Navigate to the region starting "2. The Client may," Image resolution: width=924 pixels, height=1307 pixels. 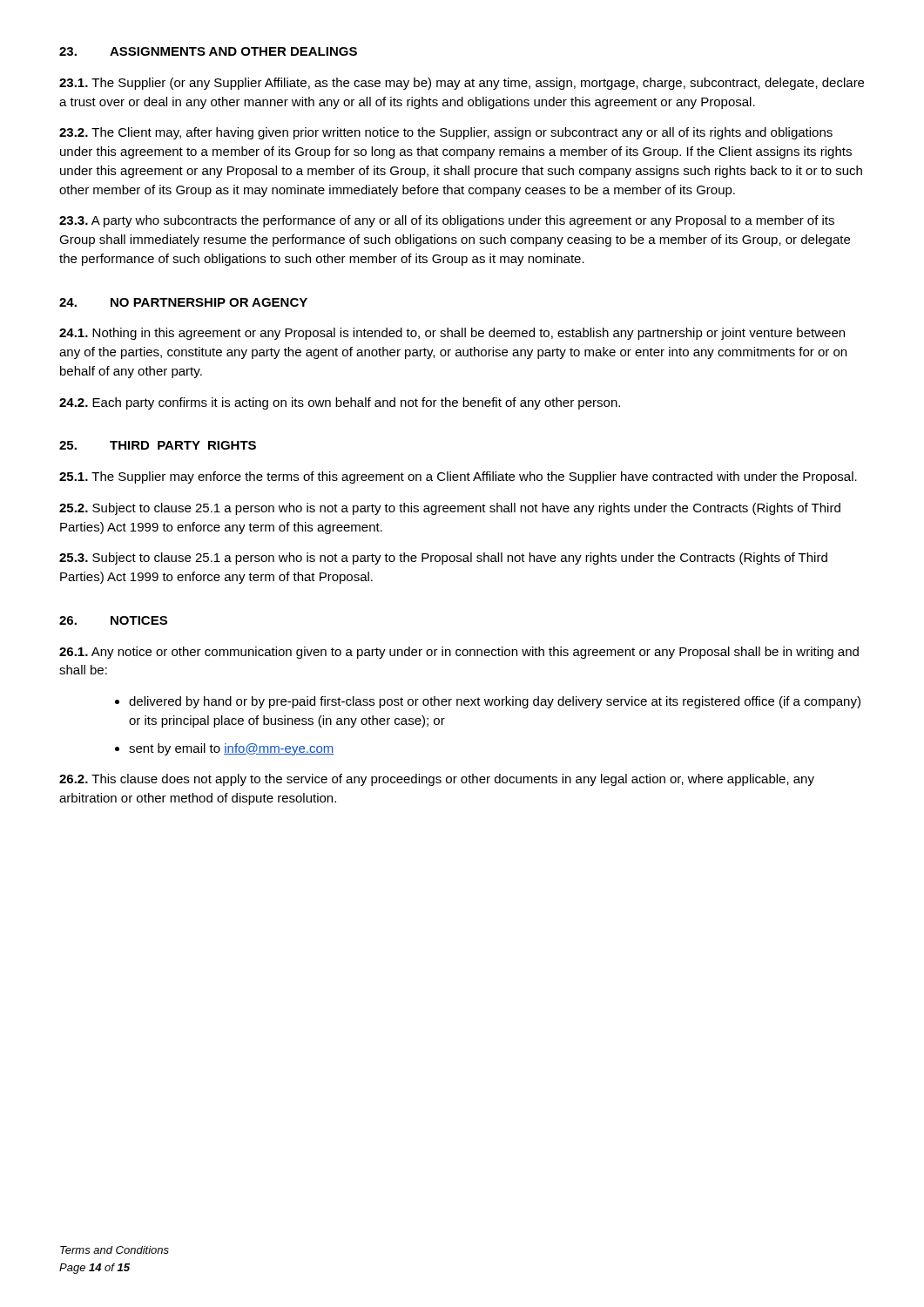click(x=461, y=161)
